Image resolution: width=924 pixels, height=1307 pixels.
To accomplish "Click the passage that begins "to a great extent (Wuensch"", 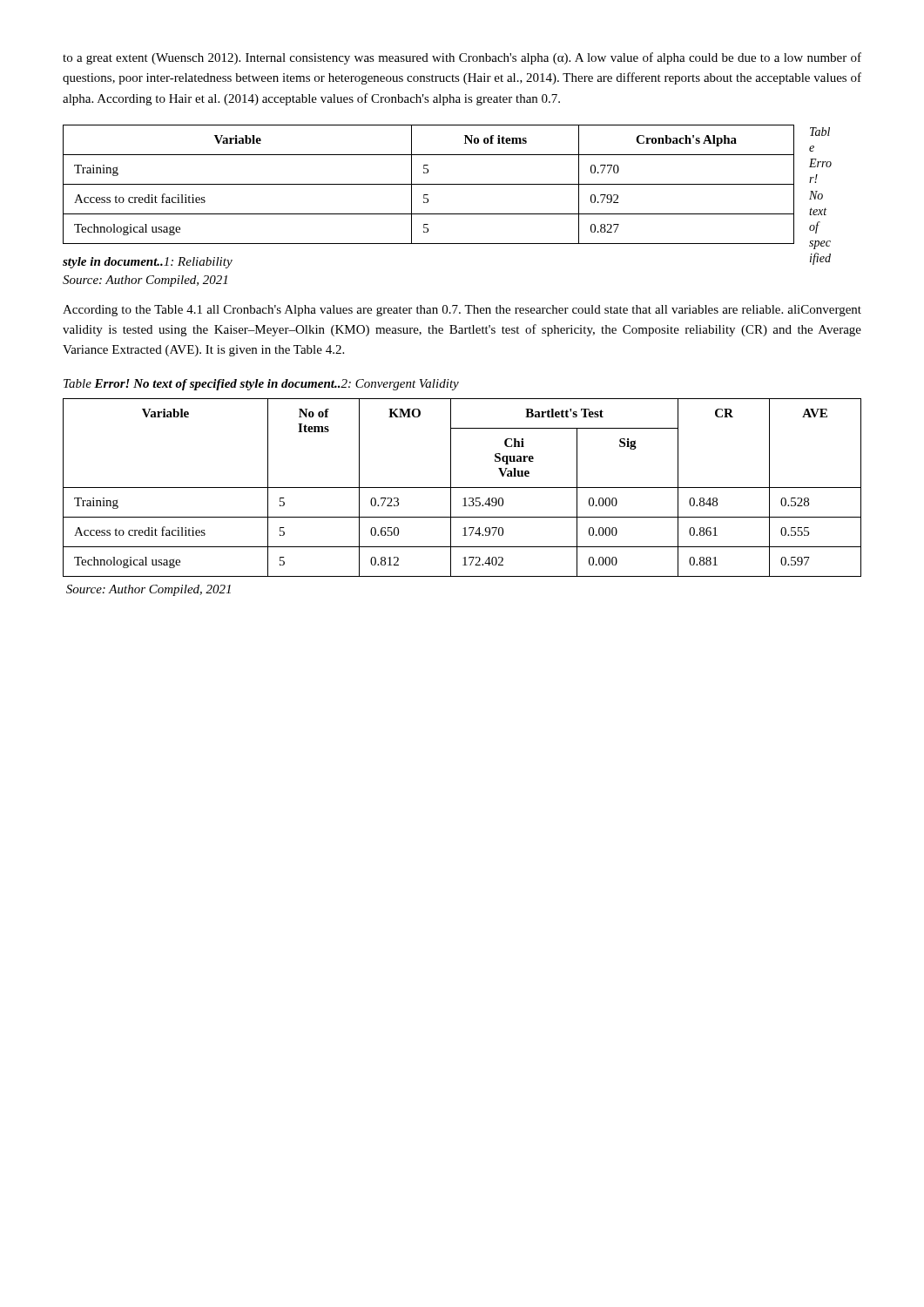I will coord(462,78).
